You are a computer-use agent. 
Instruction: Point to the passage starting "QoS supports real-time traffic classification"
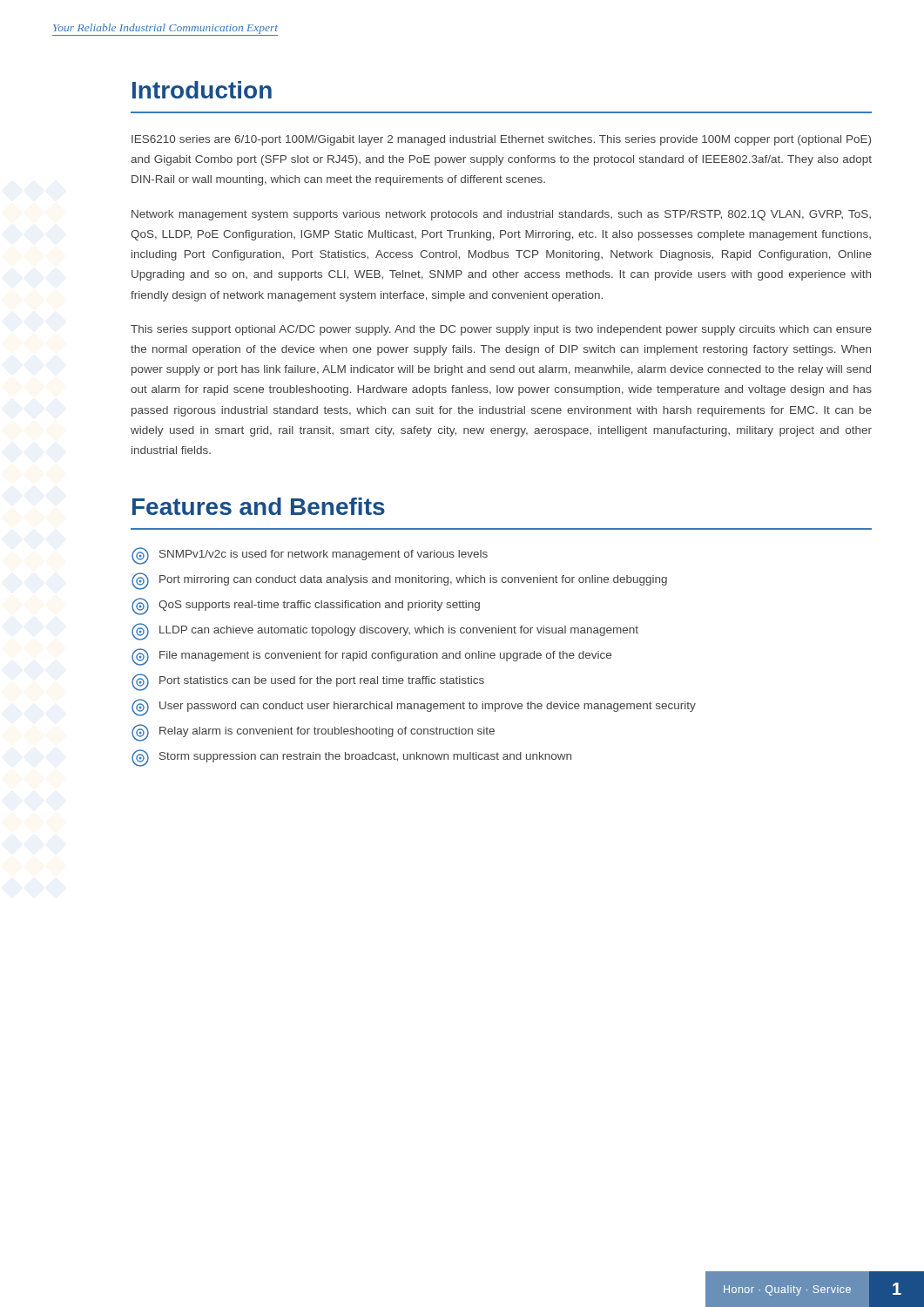pos(306,606)
